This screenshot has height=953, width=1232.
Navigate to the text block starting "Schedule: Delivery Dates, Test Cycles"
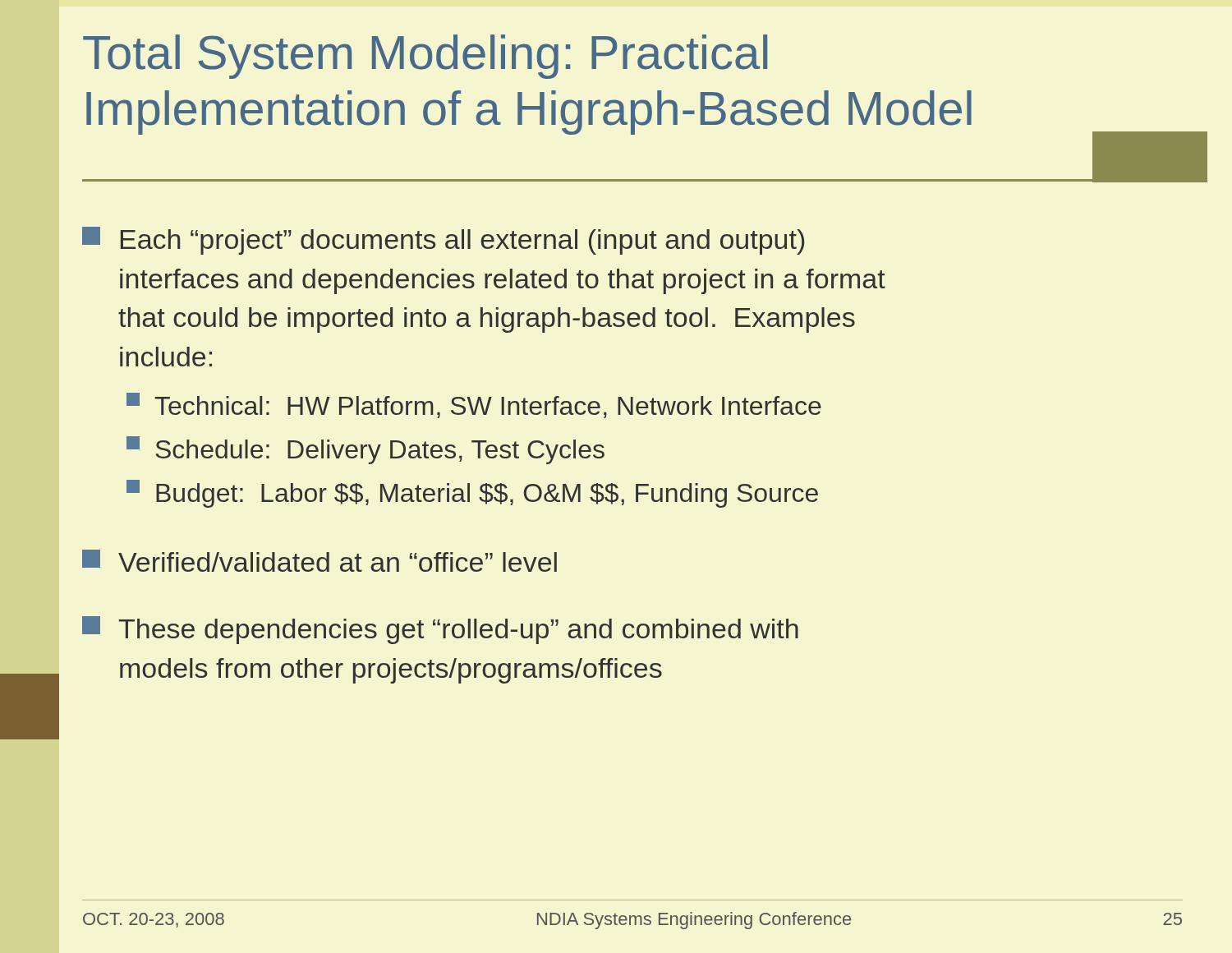pyautogui.click(x=366, y=450)
